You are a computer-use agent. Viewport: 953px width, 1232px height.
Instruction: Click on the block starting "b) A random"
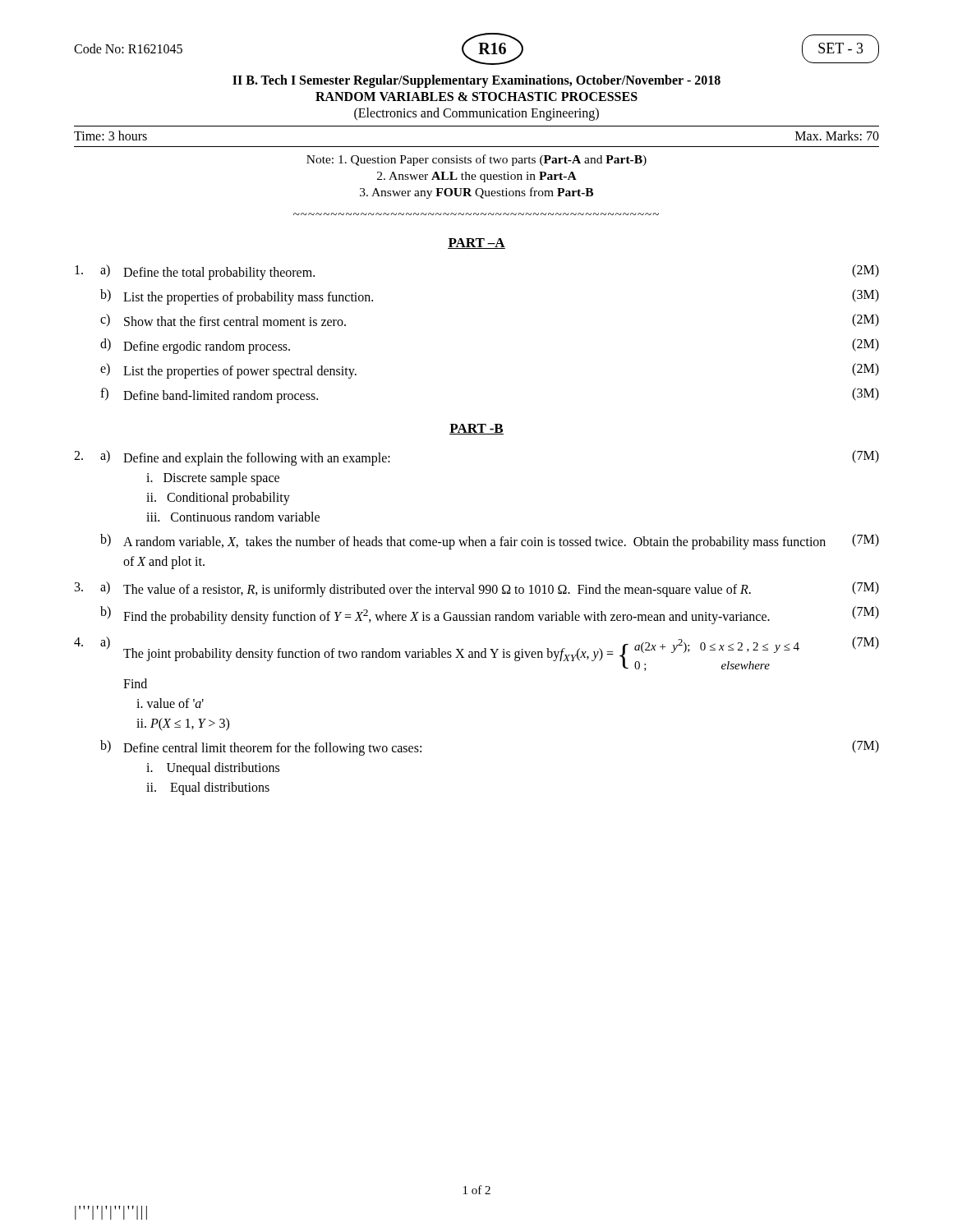tap(490, 552)
